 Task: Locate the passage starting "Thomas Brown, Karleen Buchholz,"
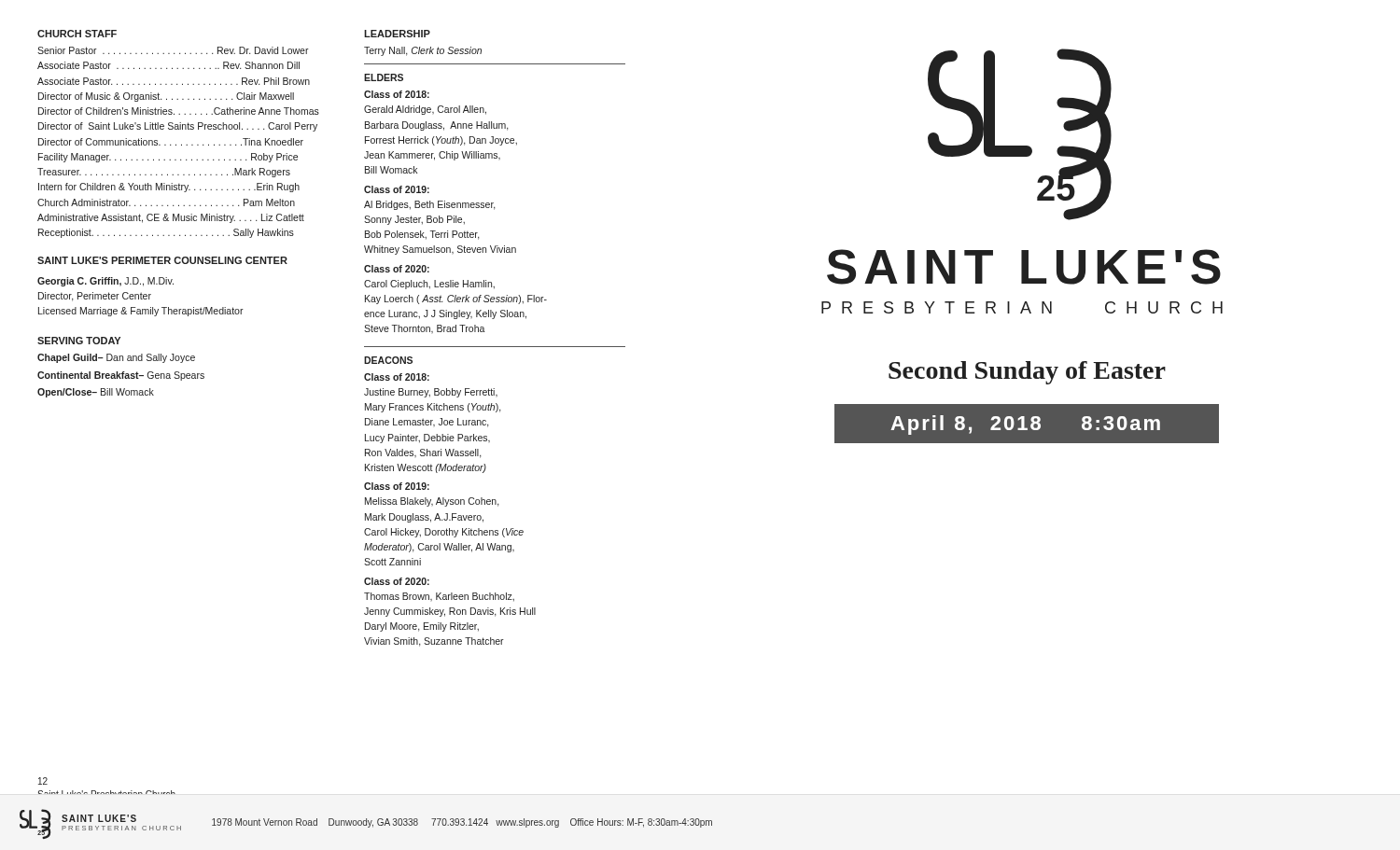click(450, 619)
